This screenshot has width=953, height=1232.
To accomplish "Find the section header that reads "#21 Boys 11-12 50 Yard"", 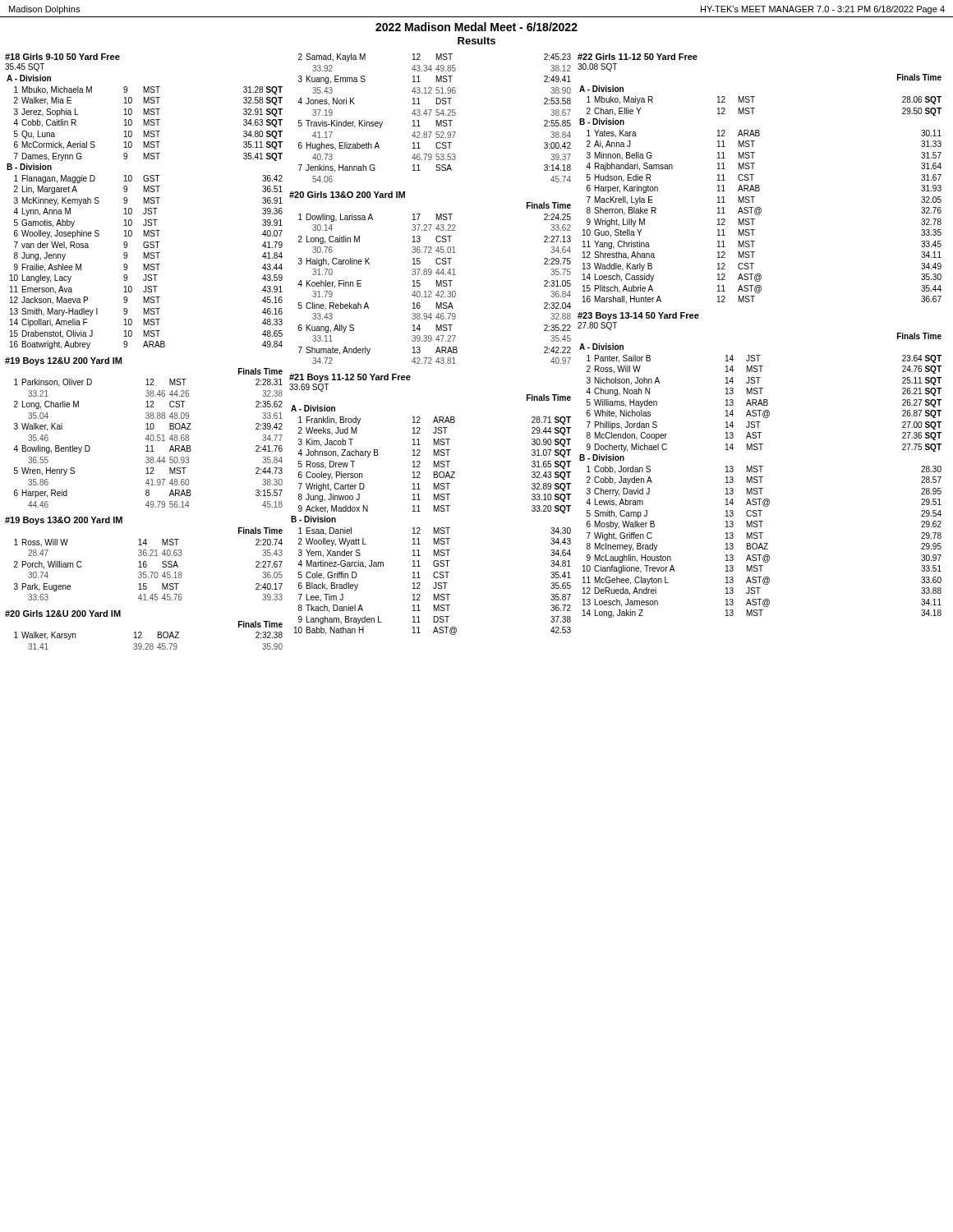I will click(x=350, y=377).
